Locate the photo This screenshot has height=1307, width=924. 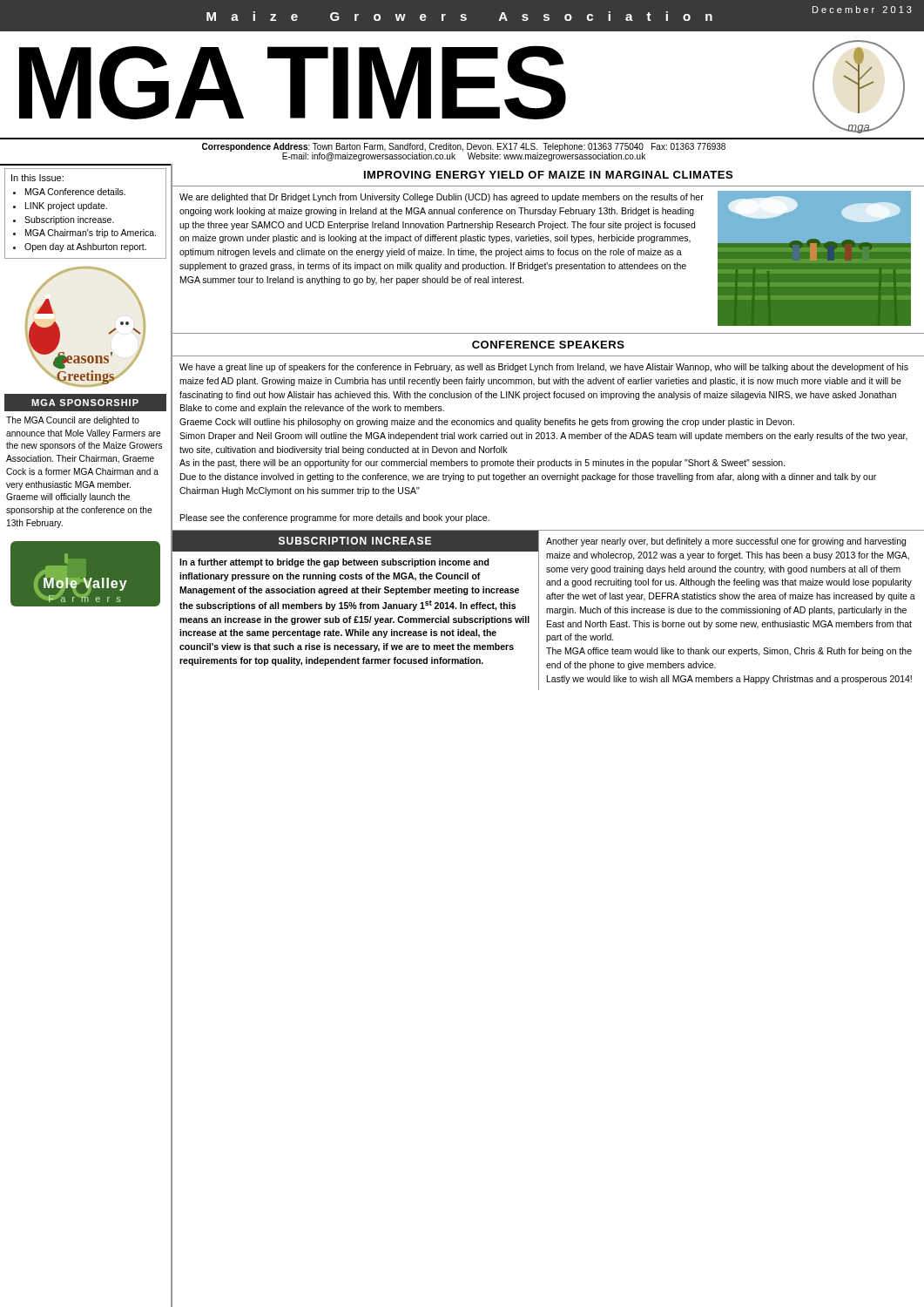coord(819,260)
